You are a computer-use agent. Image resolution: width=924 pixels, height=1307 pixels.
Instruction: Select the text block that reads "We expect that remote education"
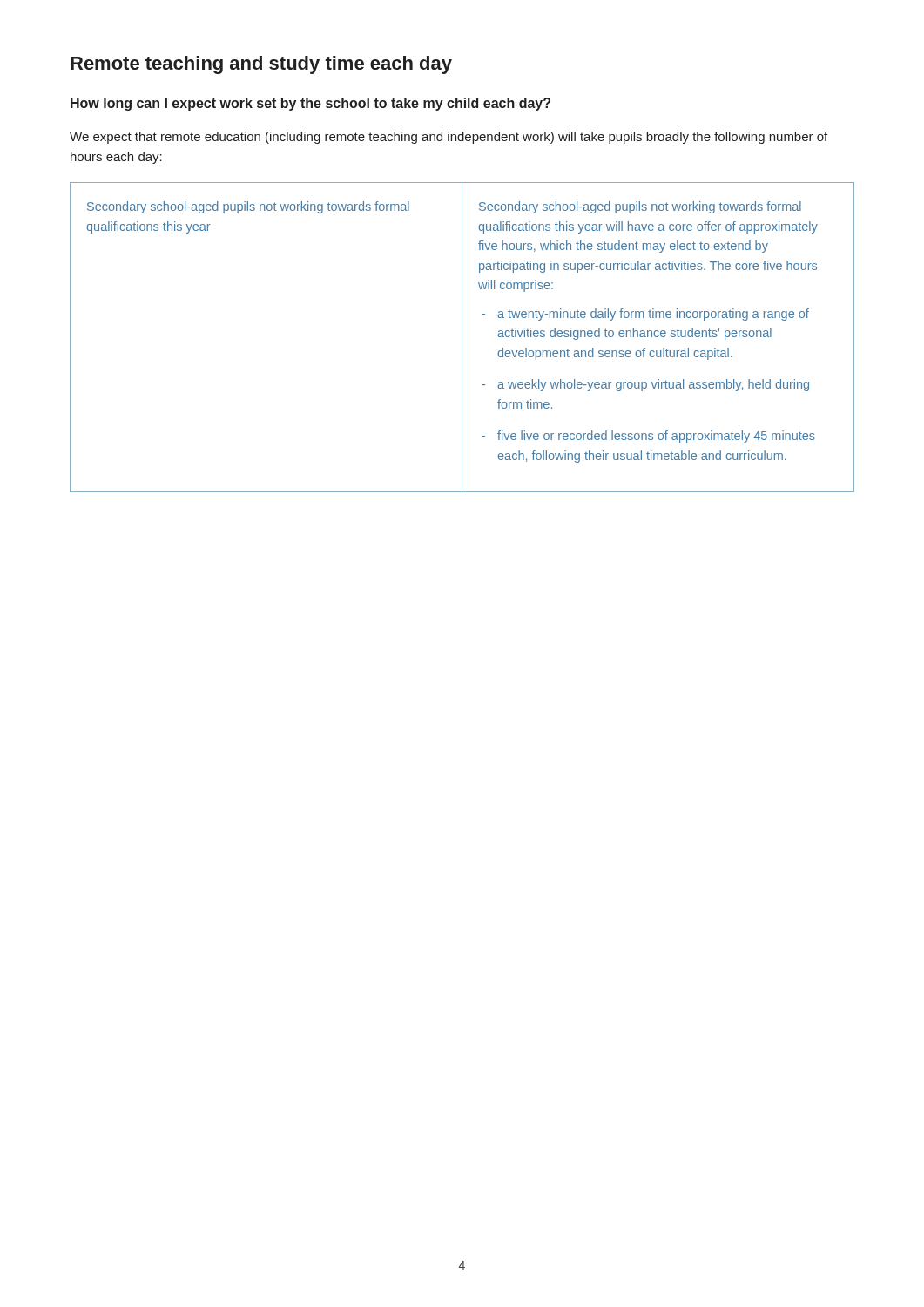449,147
